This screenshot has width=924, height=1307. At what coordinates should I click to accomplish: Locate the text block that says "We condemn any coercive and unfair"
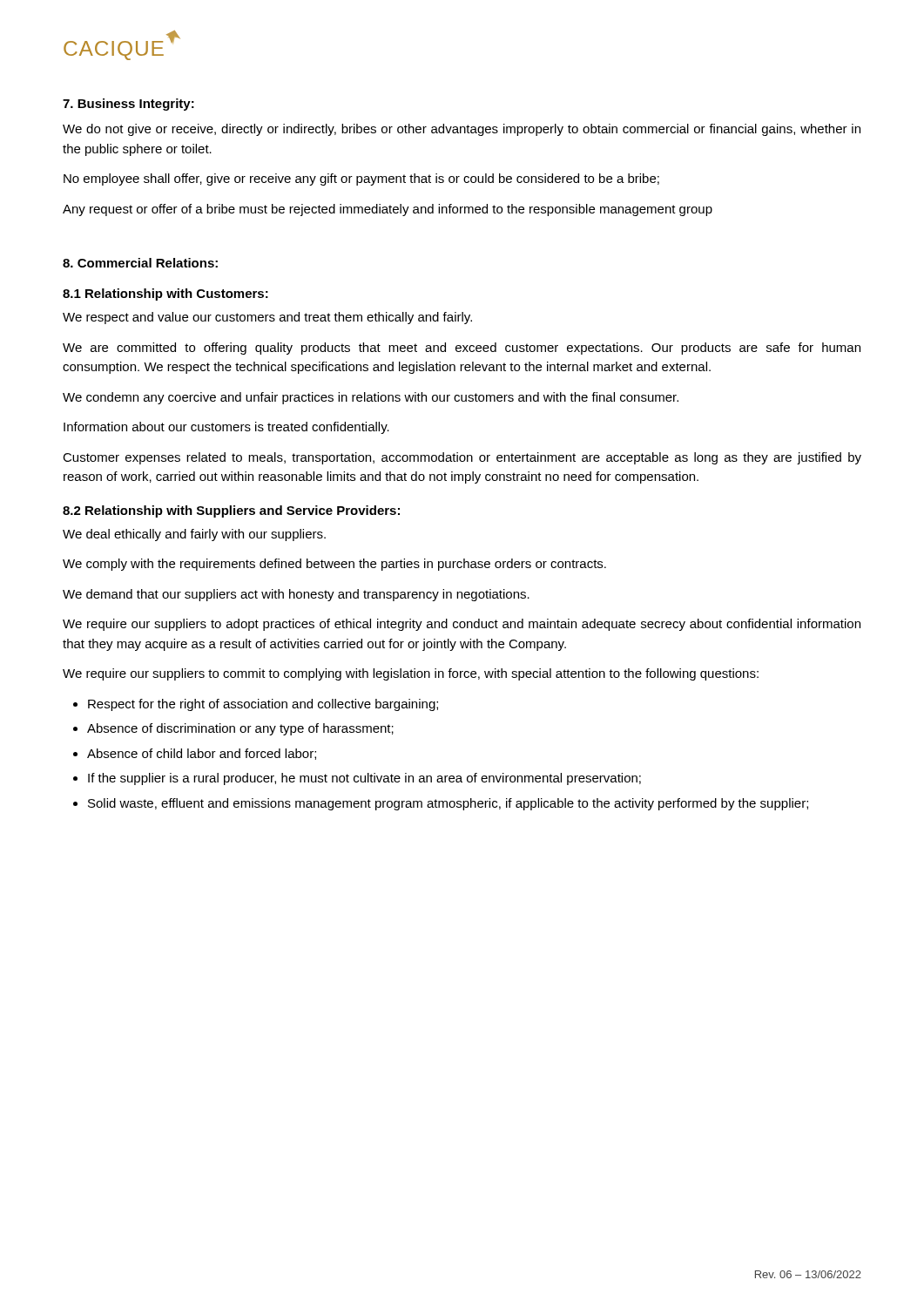[371, 396]
